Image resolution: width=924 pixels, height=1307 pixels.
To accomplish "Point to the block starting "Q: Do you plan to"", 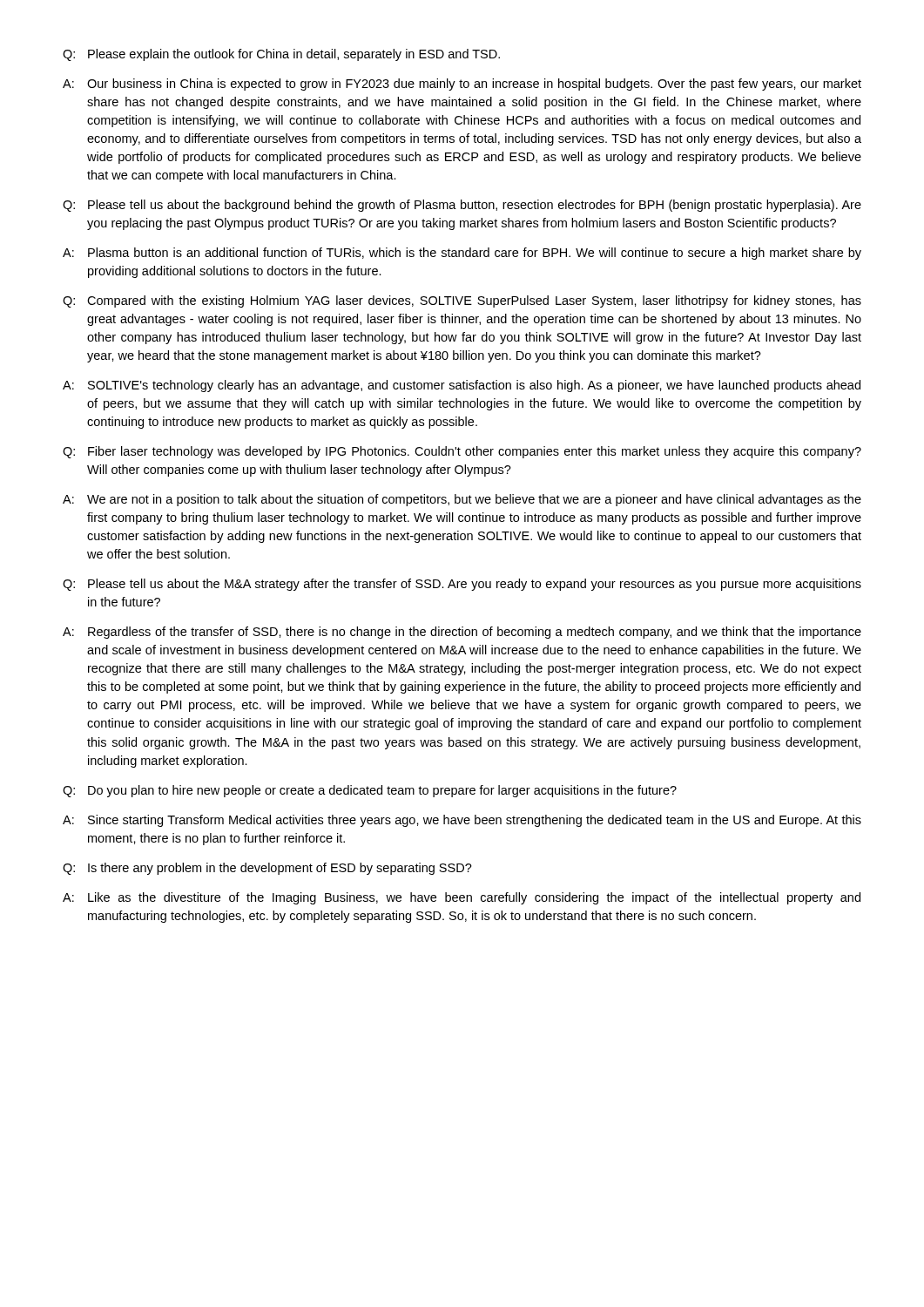I will click(x=370, y=790).
